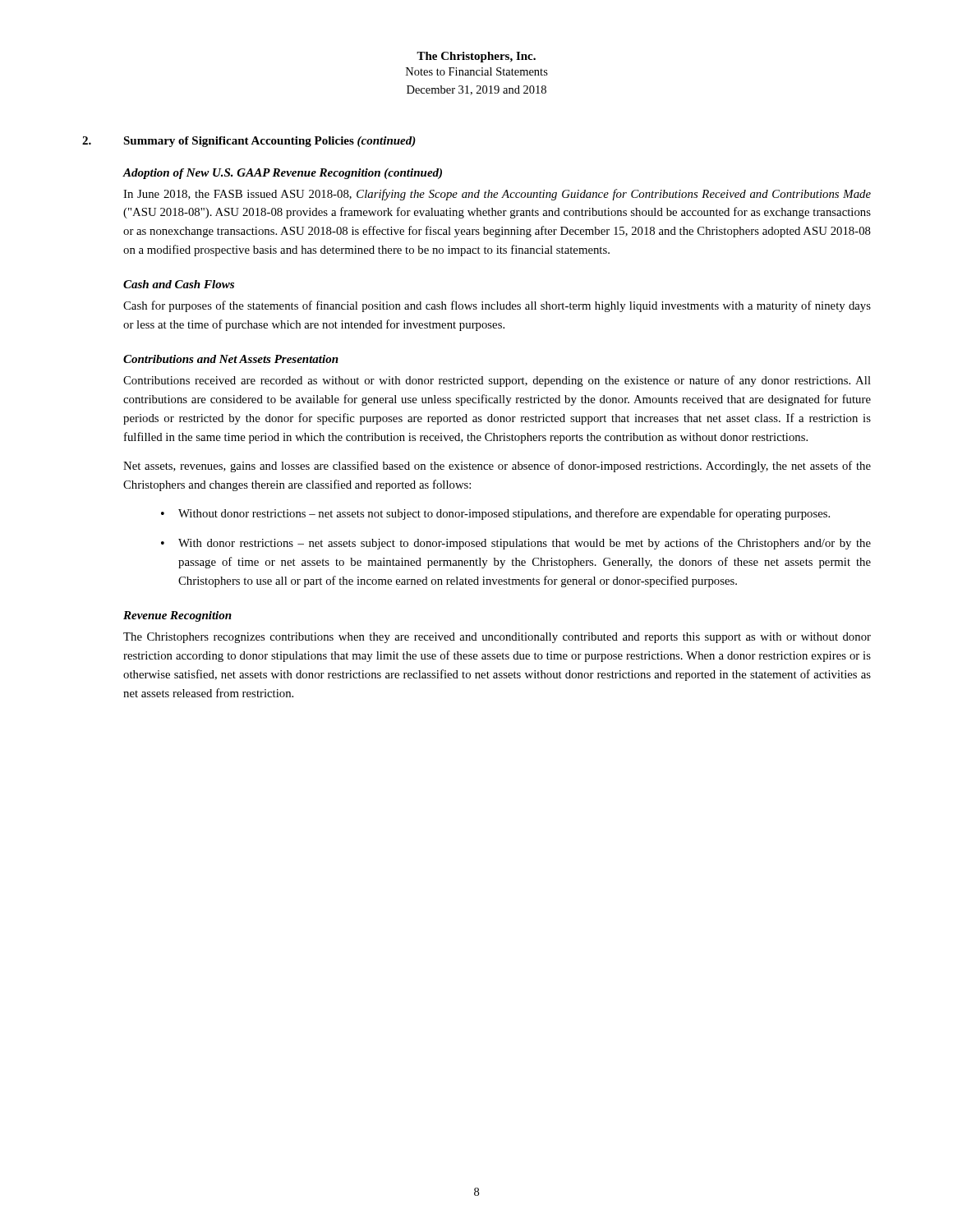This screenshot has height=1232, width=953.
Task: Where is the passage that starts "The Christophers recognizes contributions"?
Action: pyautogui.click(x=497, y=665)
